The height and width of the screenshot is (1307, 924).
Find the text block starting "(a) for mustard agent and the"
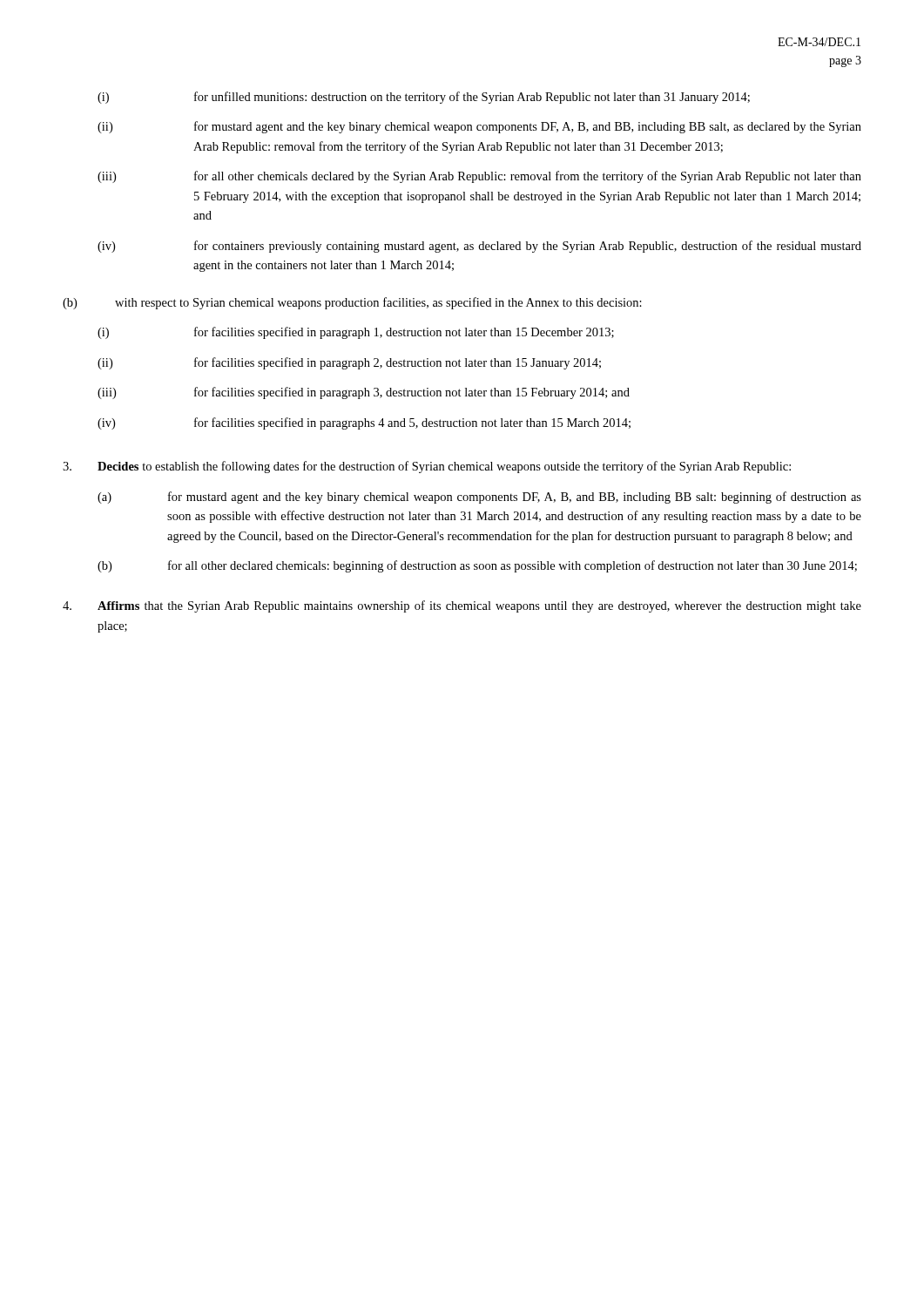(462, 516)
